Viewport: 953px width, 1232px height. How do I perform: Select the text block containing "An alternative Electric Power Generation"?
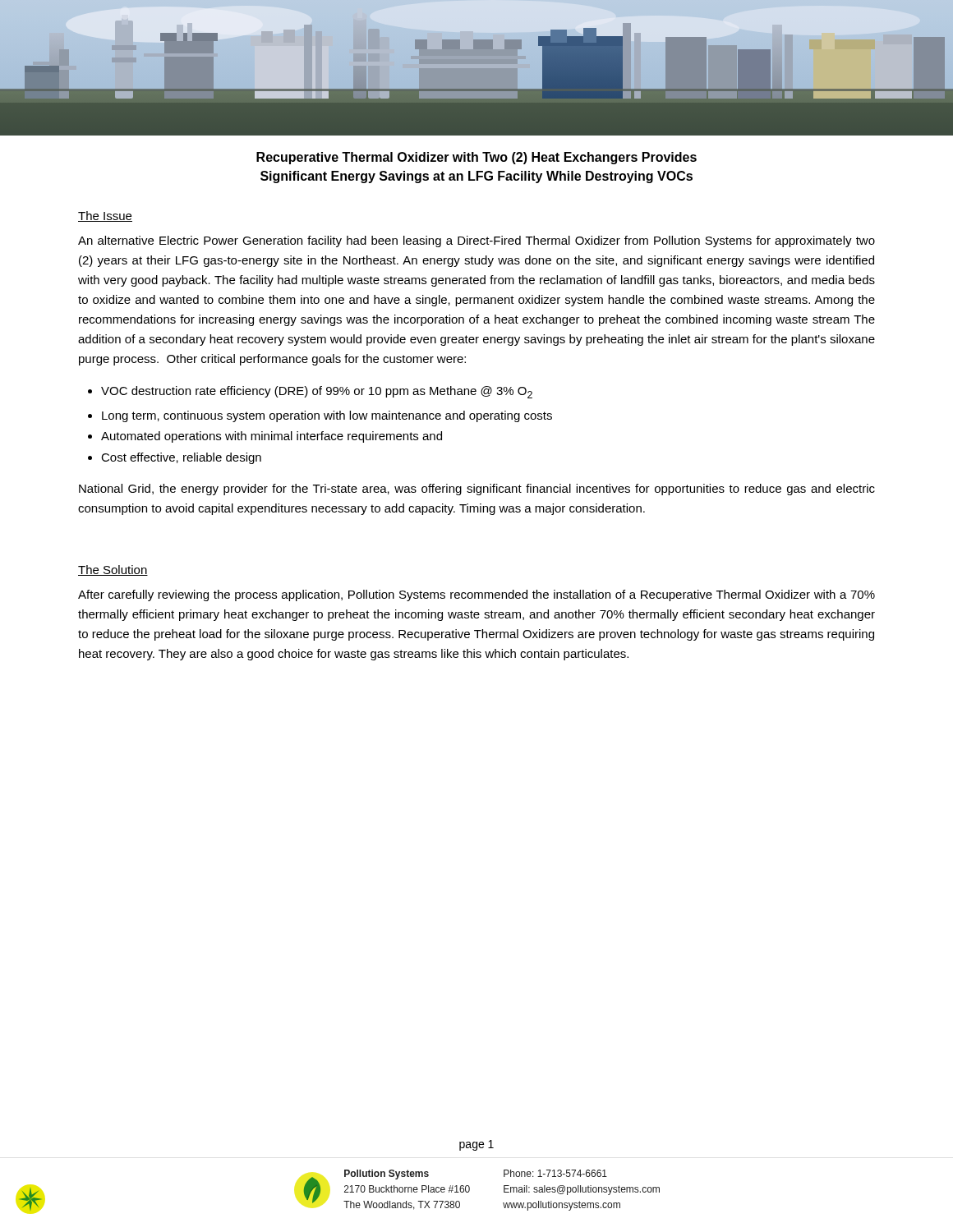click(x=476, y=300)
